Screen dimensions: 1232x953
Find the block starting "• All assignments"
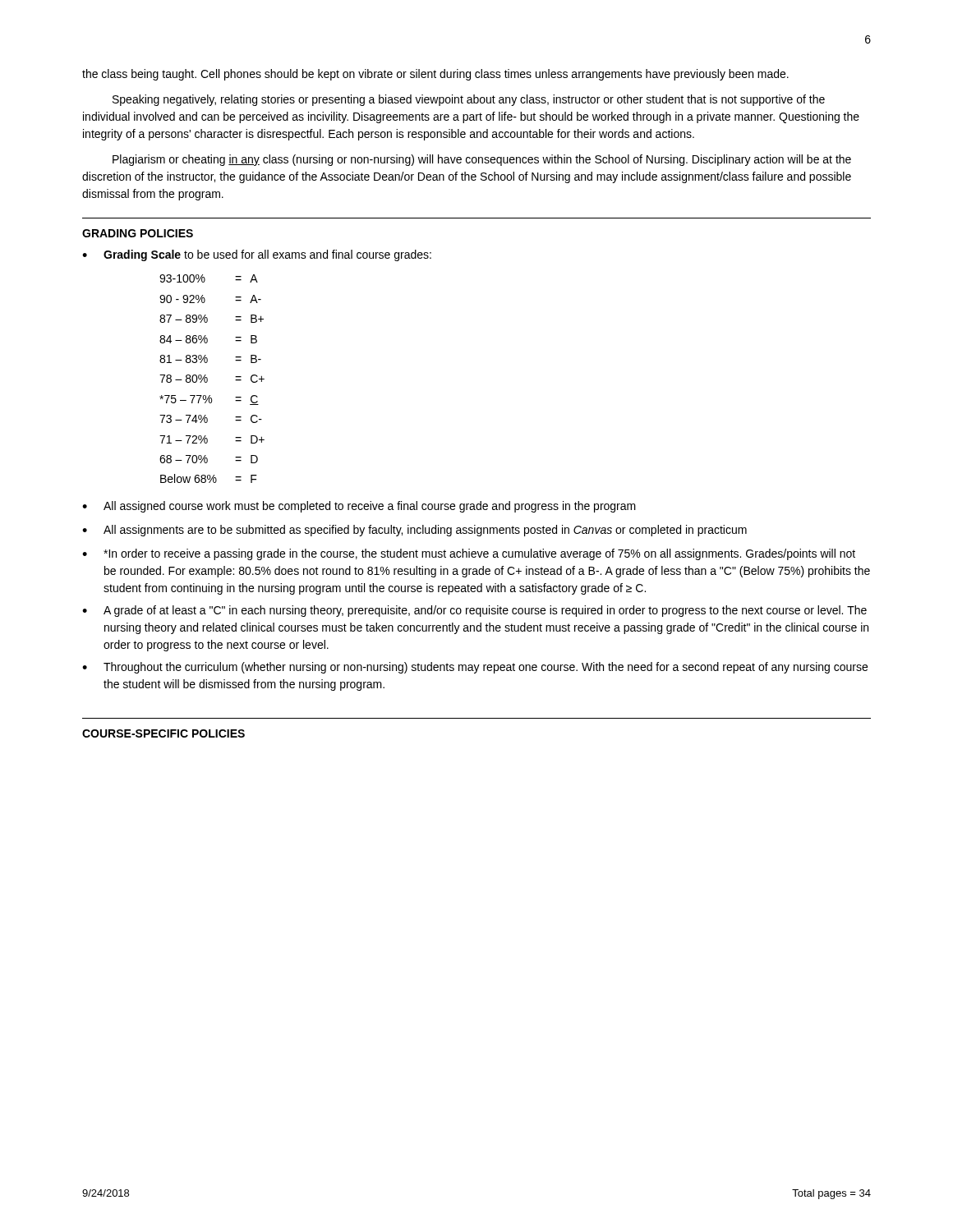point(476,531)
